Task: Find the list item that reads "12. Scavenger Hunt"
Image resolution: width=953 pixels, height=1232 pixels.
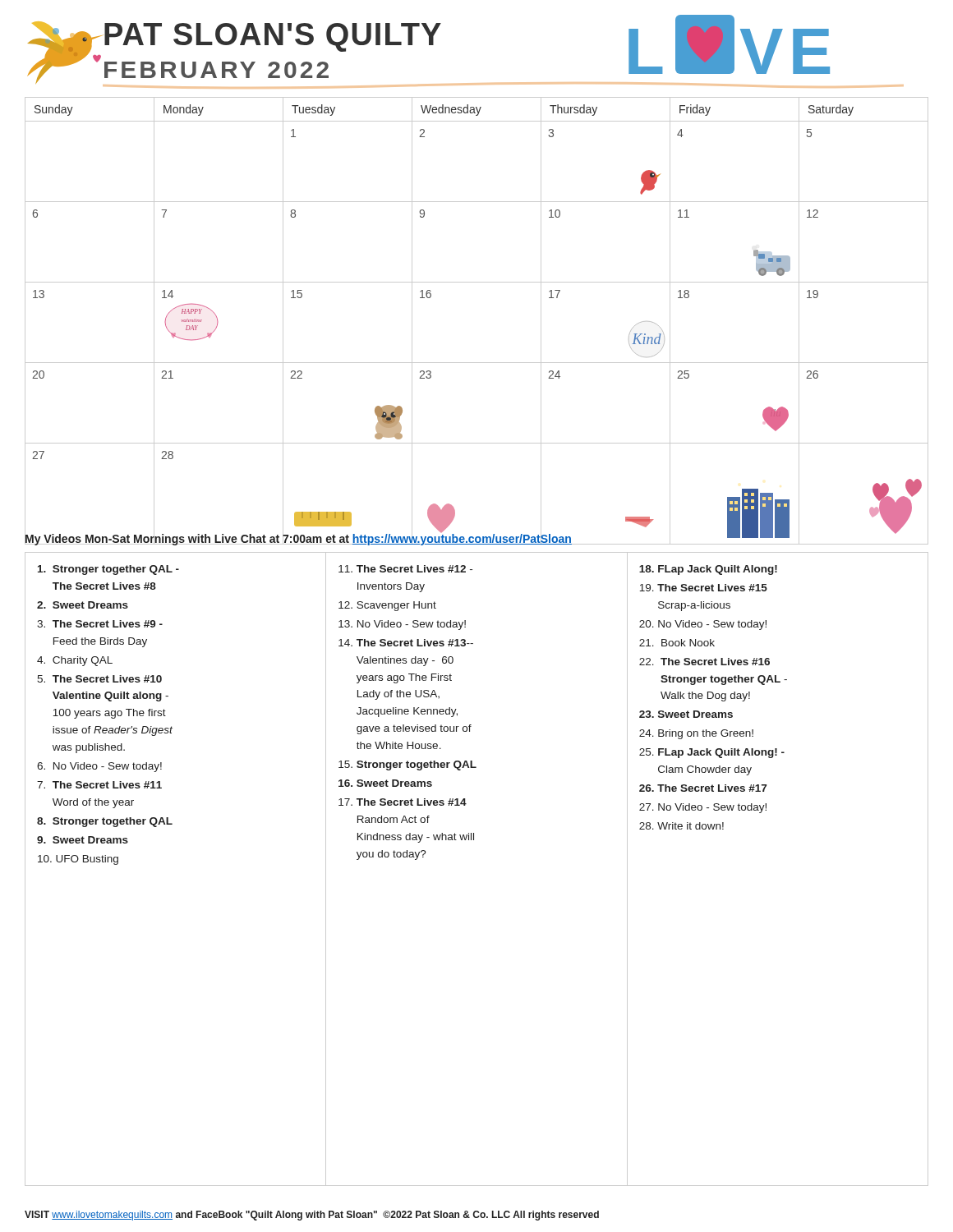Action: click(387, 605)
